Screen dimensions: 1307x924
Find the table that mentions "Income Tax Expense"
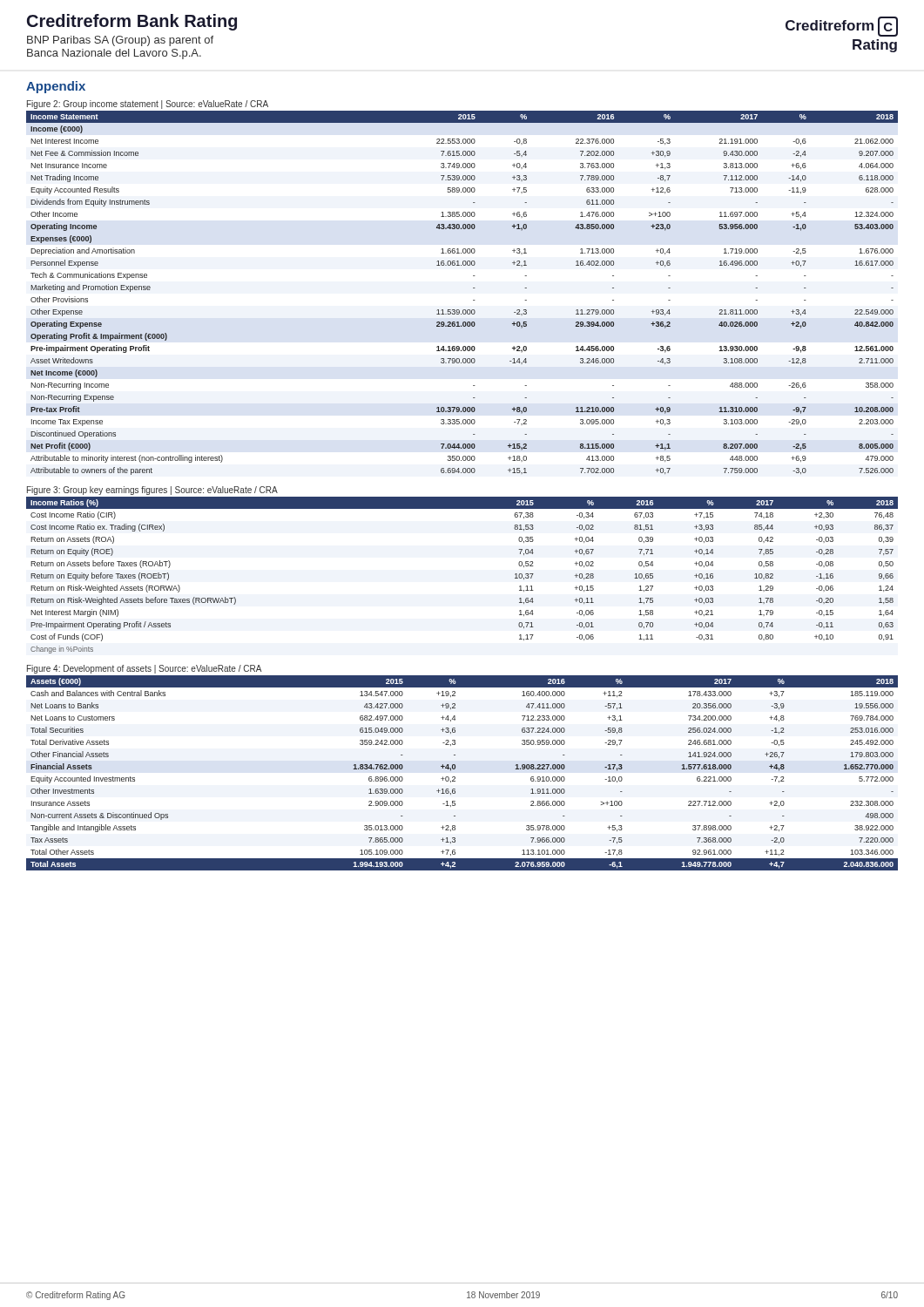[462, 294]
